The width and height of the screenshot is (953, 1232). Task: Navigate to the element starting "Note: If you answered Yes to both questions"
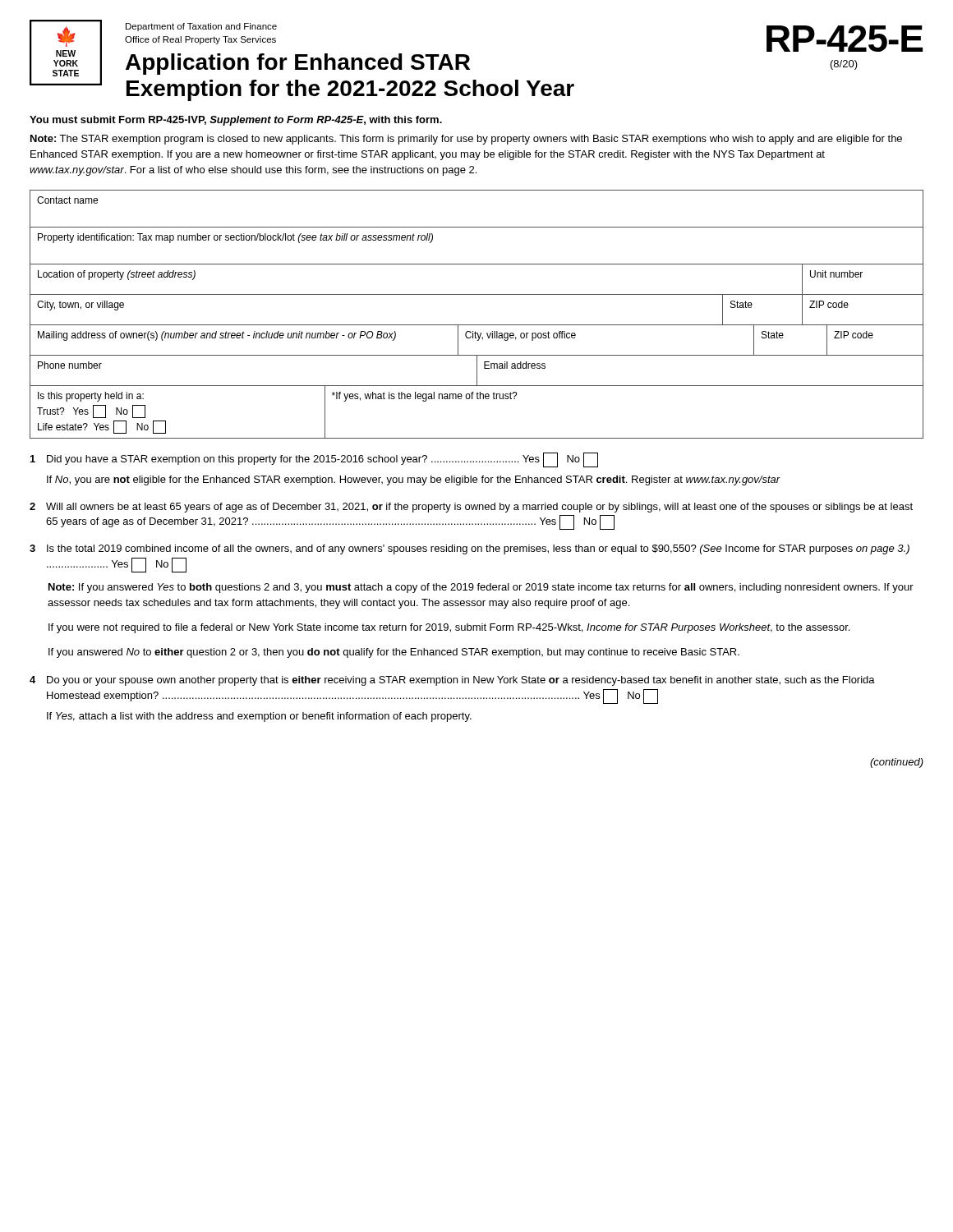coord(480,595)
